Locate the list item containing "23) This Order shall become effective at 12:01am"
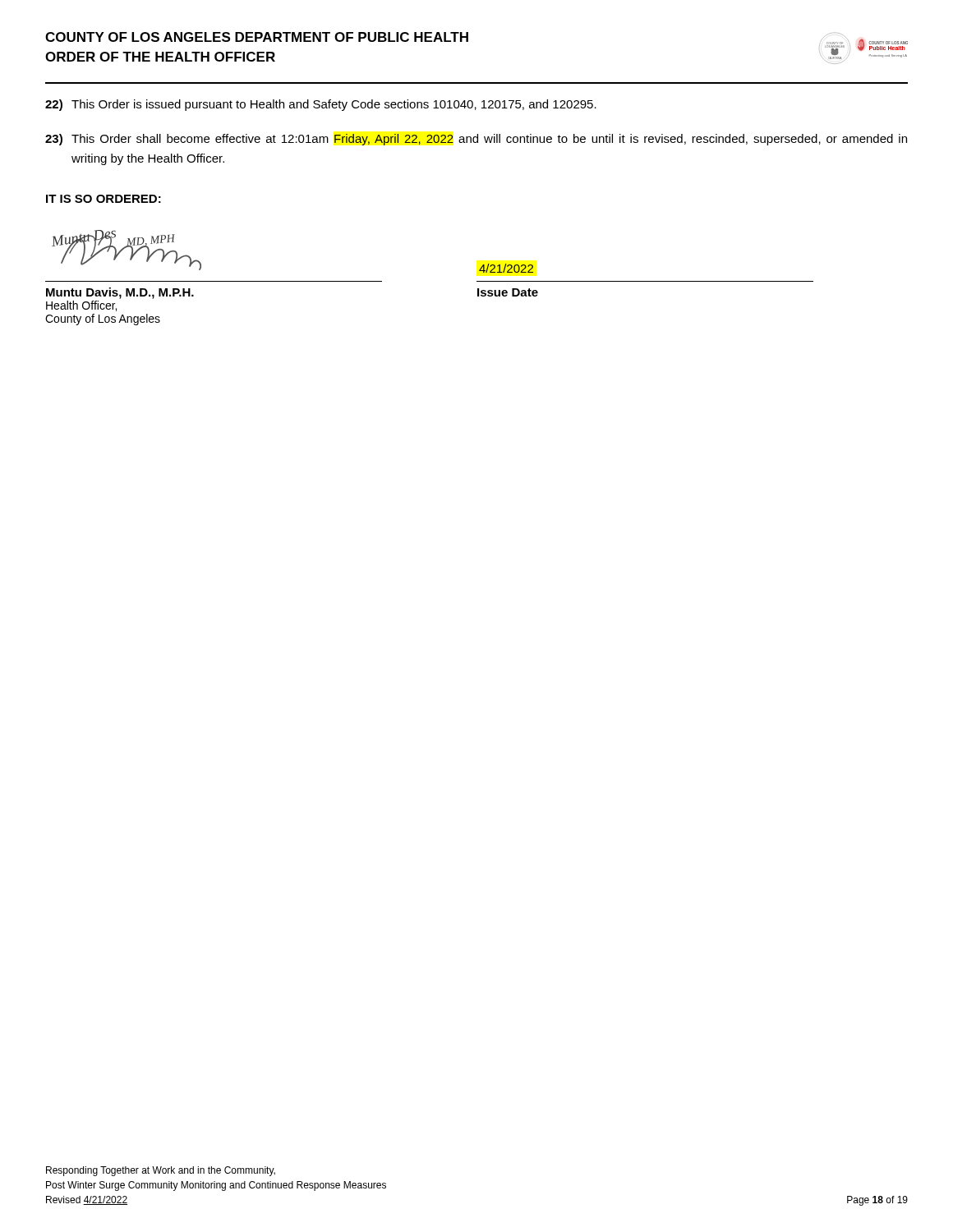Viewport: 953px width, 1232px height. click(476, 149)
